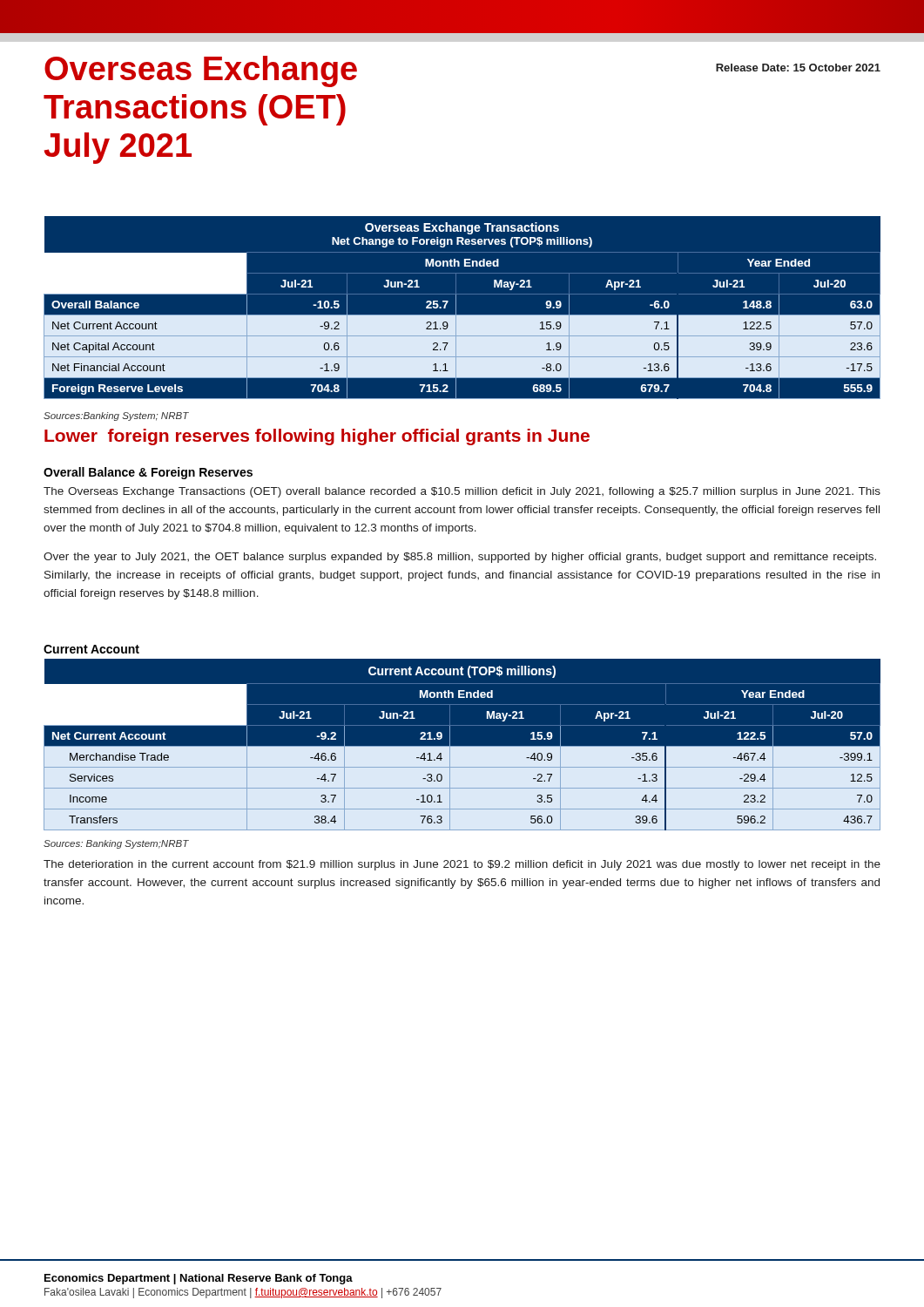This screenshot has width=924, height=1307.
Task: Find the block starting "The Overseas Exchange Transactions (OET) overall balance"
Action: coord(462,543)
